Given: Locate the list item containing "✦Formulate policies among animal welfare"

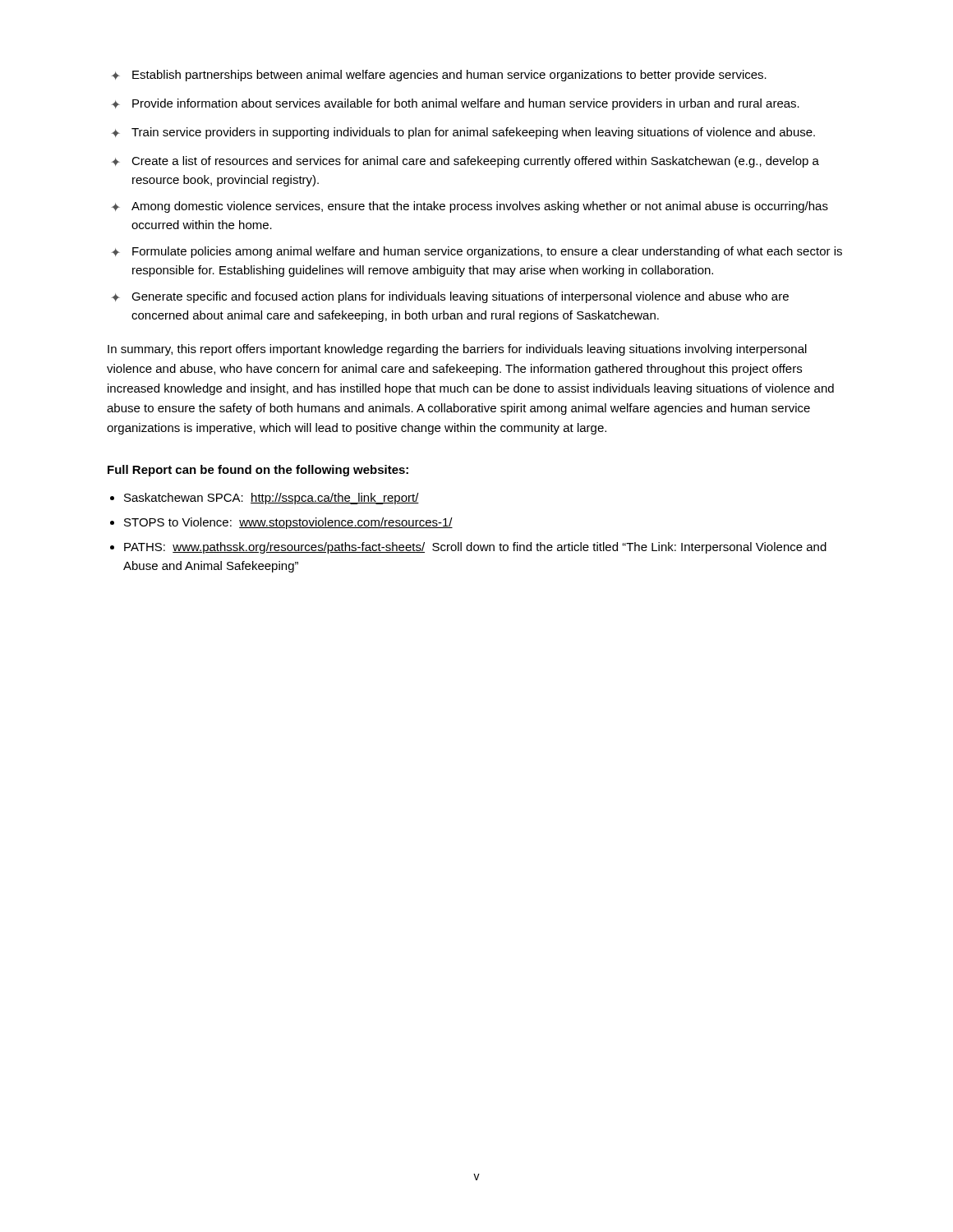Looking at the screenshot, I should pyautogui.click(x=476, y=261).
